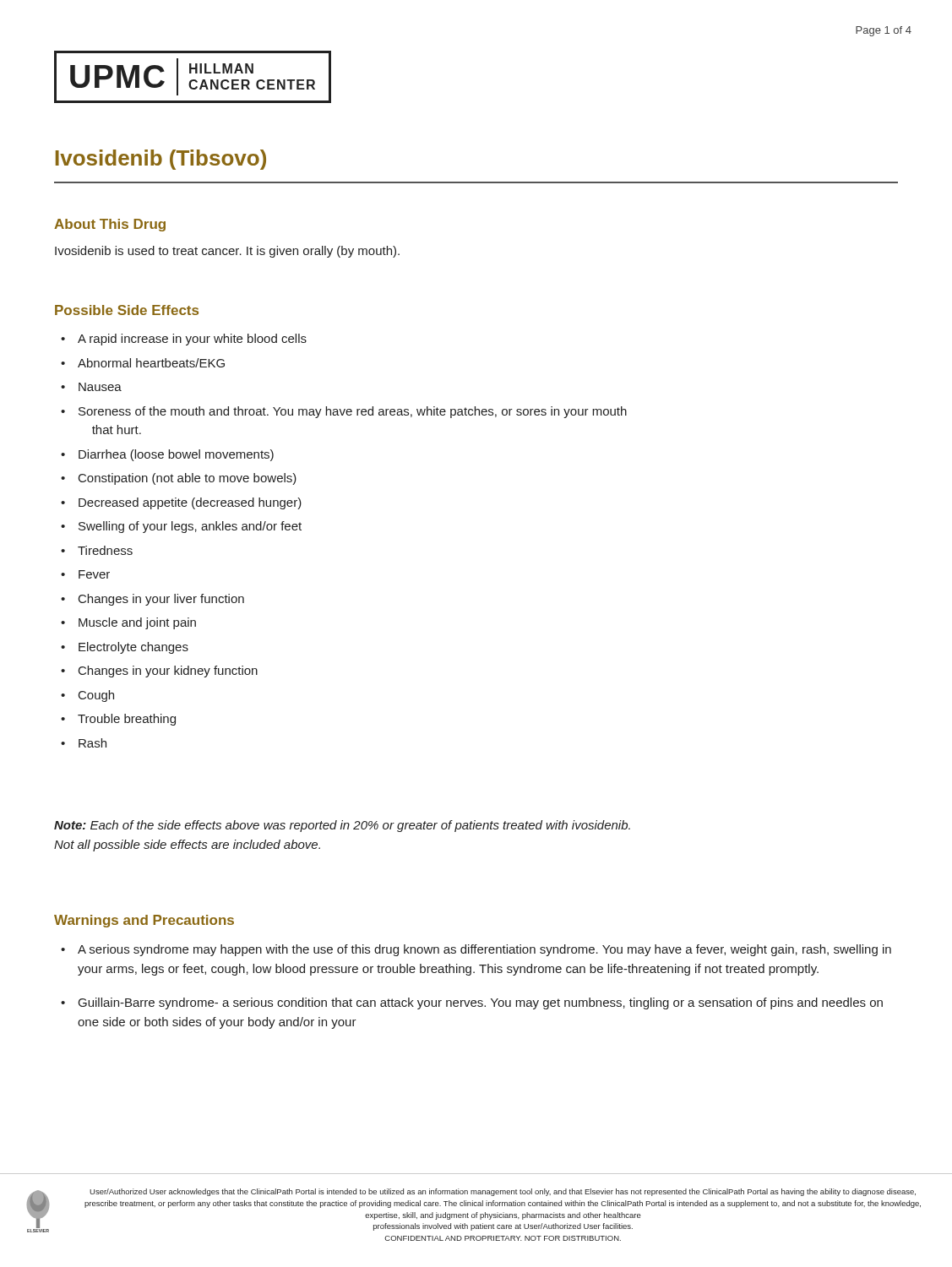Point to the block beginning "Decreased appetite (decreased"
The width and height of the screenshot is (952, 1267).
(190, 502)
